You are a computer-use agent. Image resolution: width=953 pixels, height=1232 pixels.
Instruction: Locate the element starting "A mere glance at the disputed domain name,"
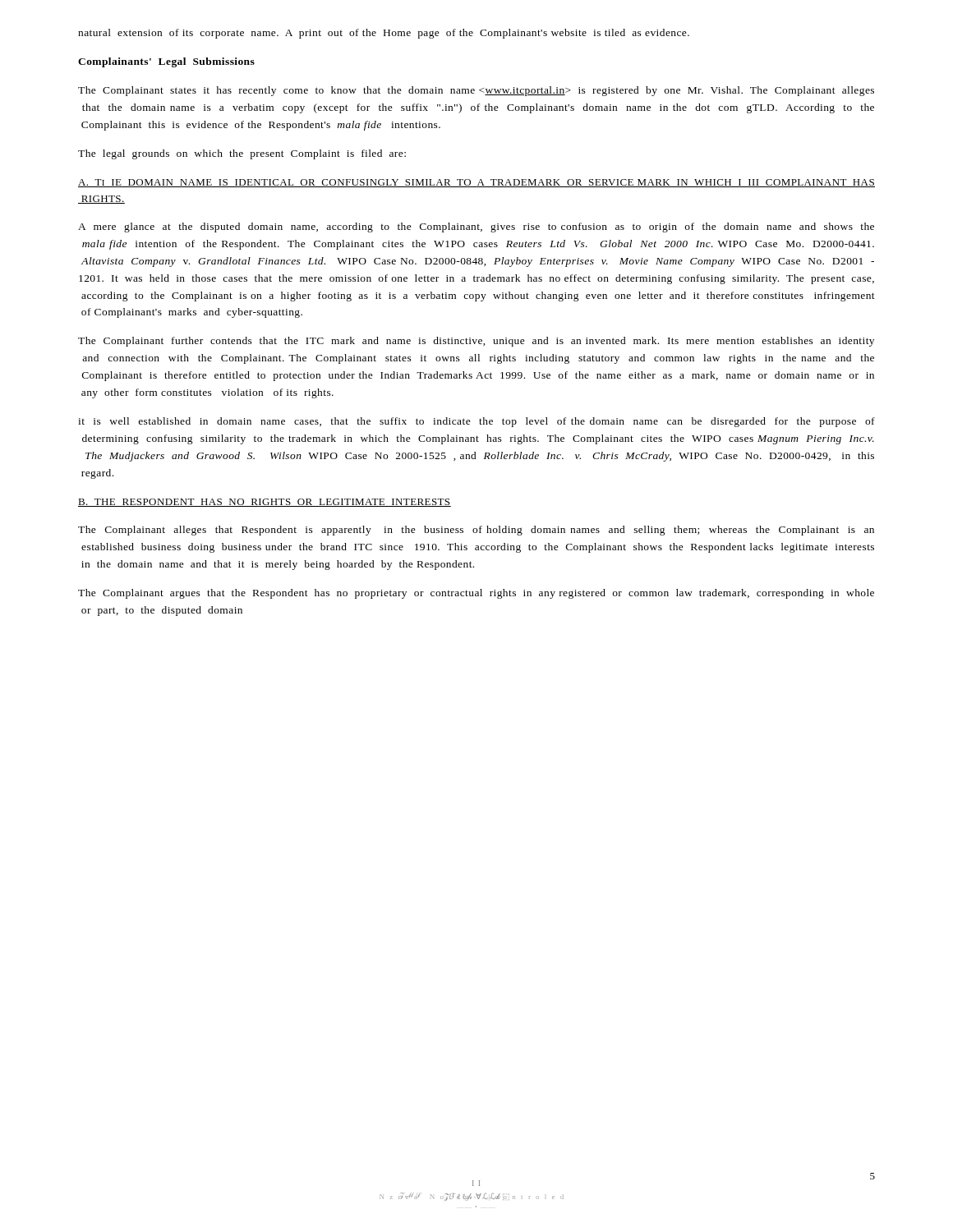476,270
